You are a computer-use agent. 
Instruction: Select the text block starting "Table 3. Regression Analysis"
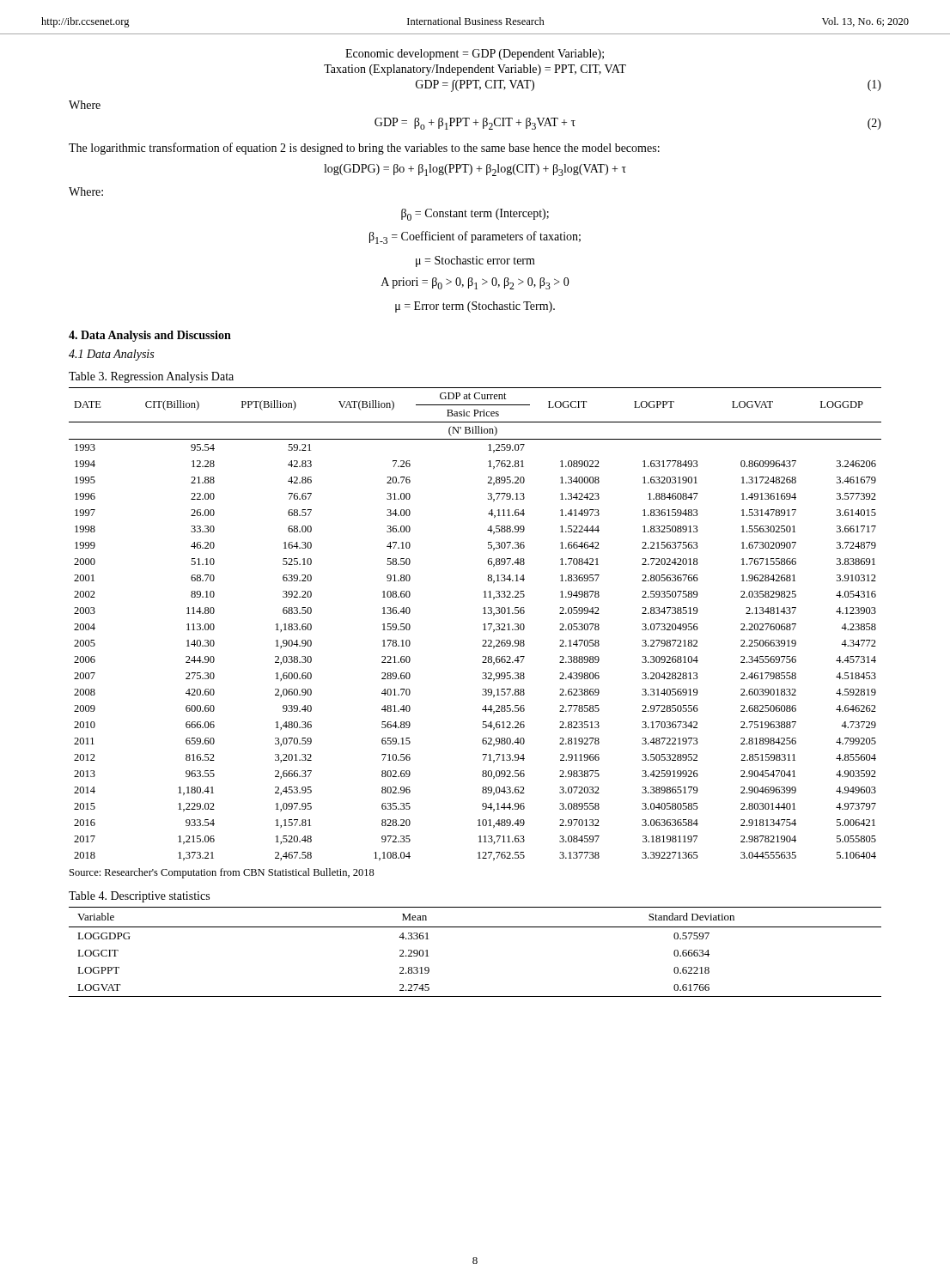click(x=151, y=377)
